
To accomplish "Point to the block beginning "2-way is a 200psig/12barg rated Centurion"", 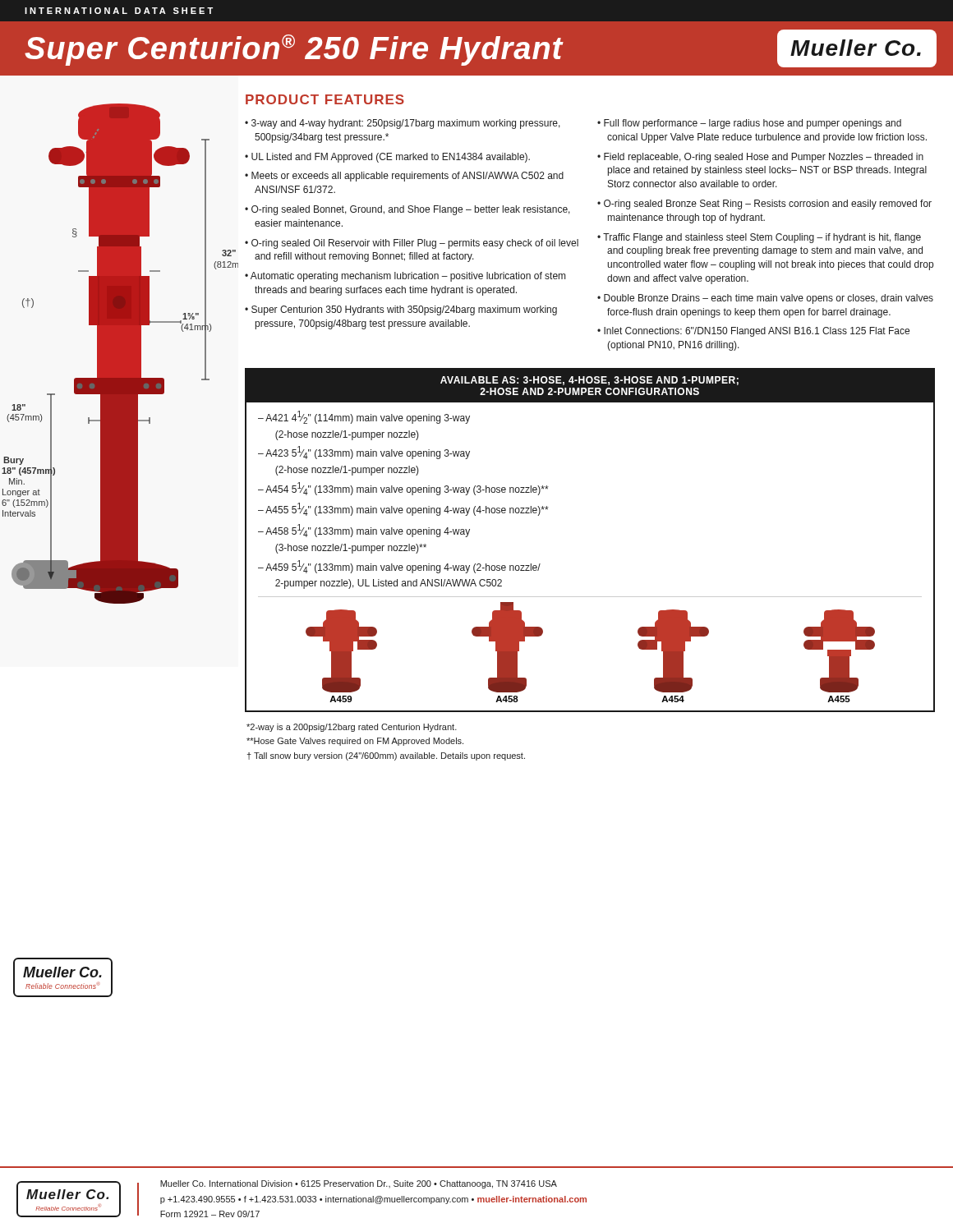I will (386, 741).
